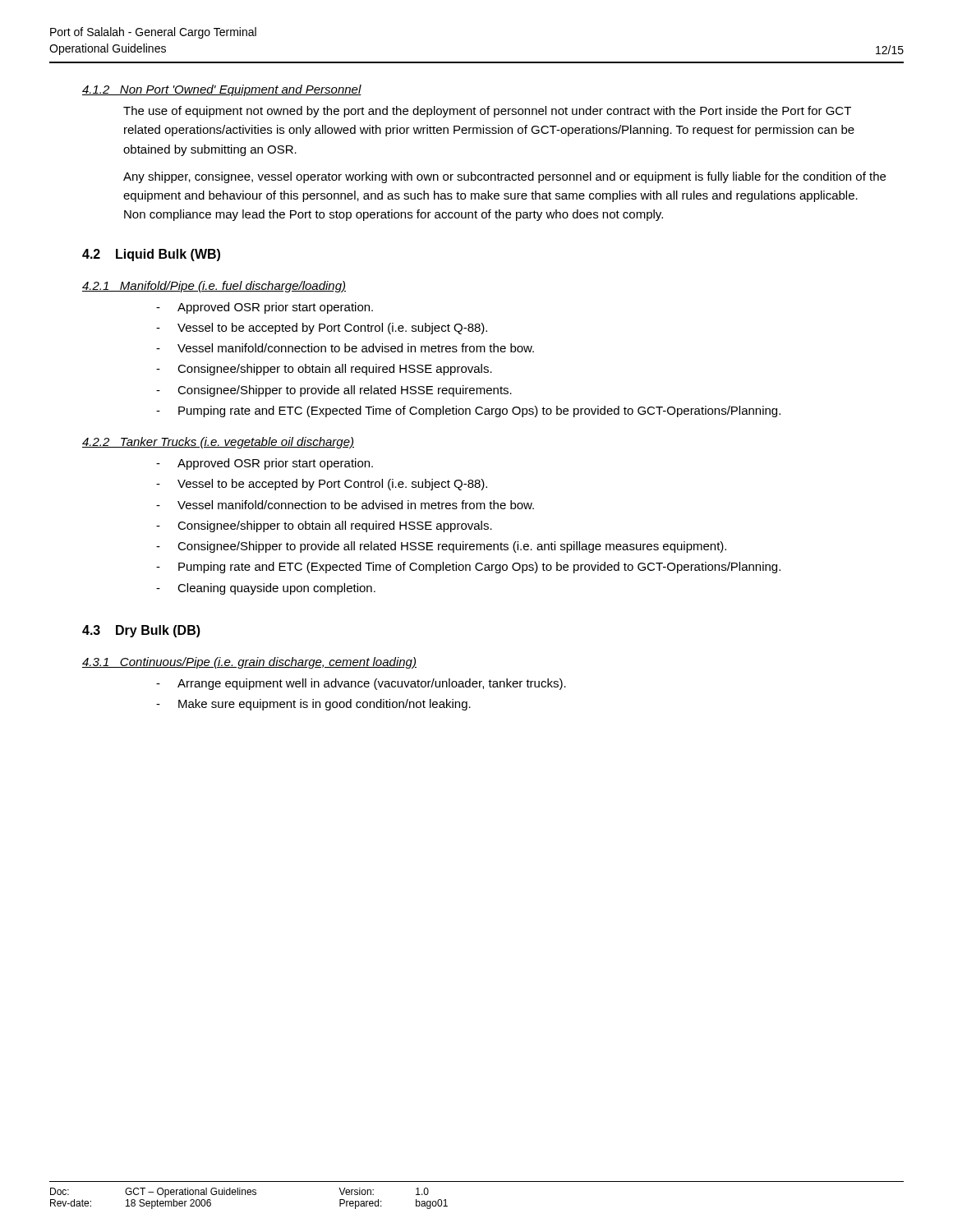Select the element starting "- Cleaning quayside"
The image size is (953, 1232).
266,589
